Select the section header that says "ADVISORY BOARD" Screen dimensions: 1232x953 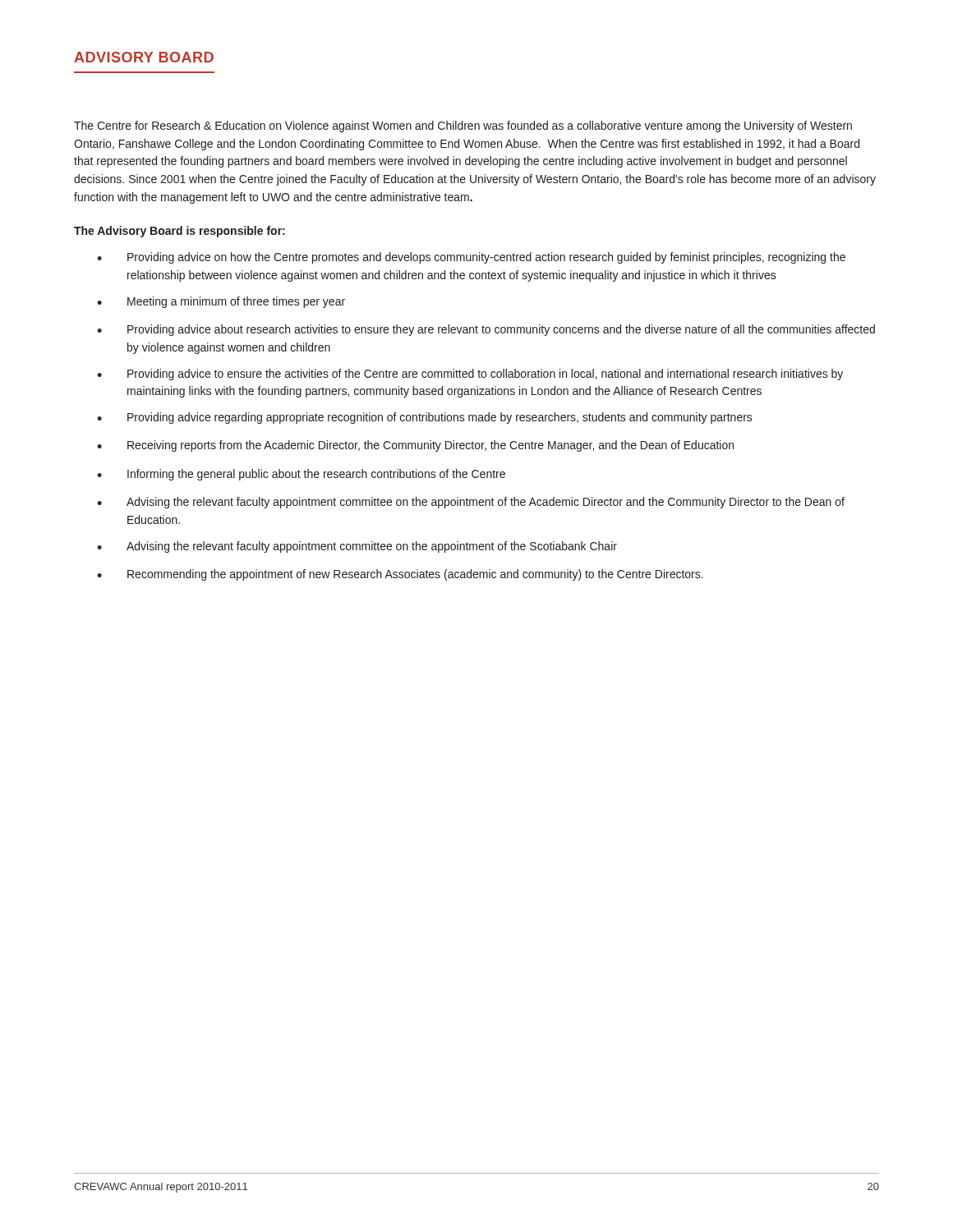tap(144, 61)
